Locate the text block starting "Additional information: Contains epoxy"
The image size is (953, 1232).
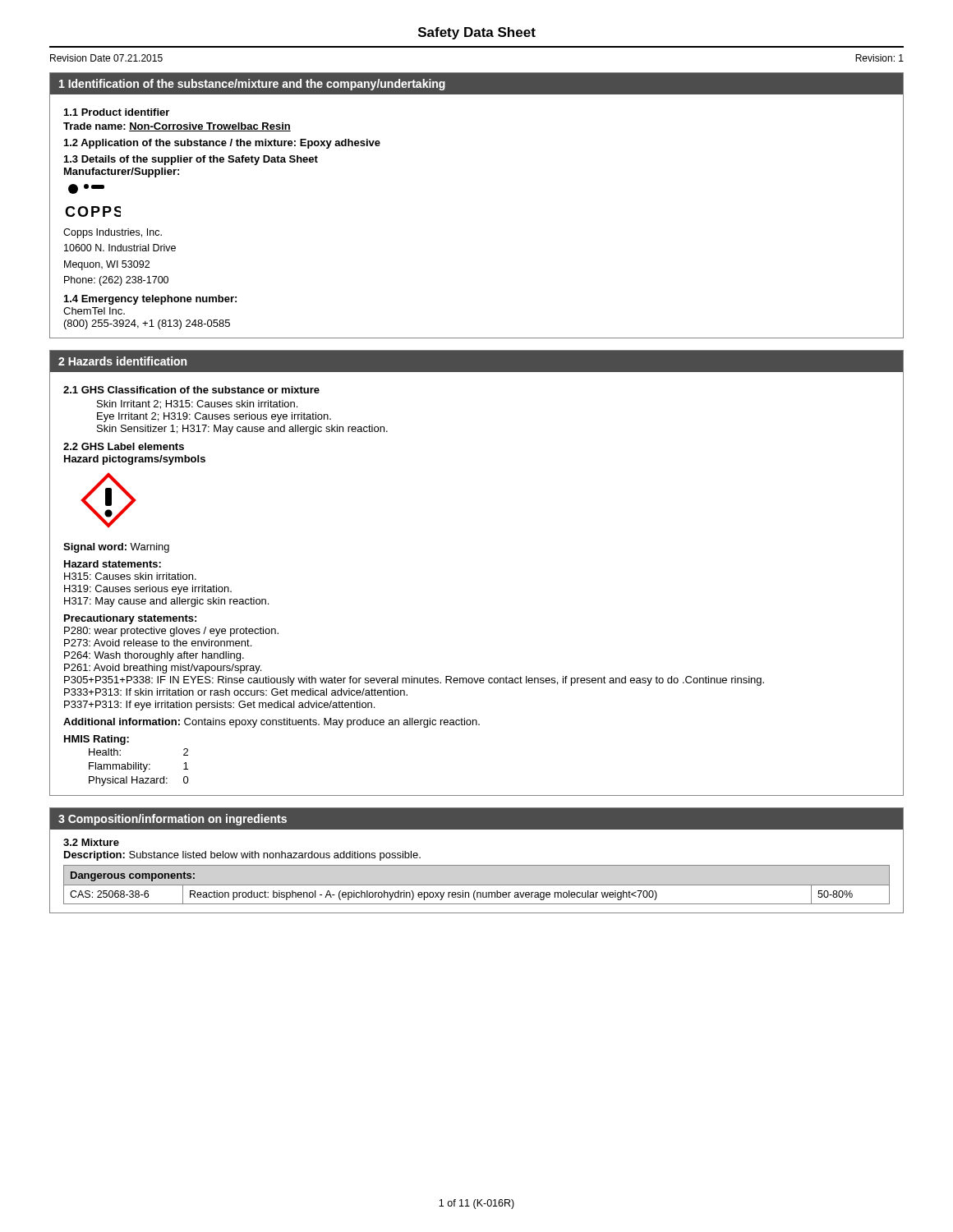pos(272,721)
